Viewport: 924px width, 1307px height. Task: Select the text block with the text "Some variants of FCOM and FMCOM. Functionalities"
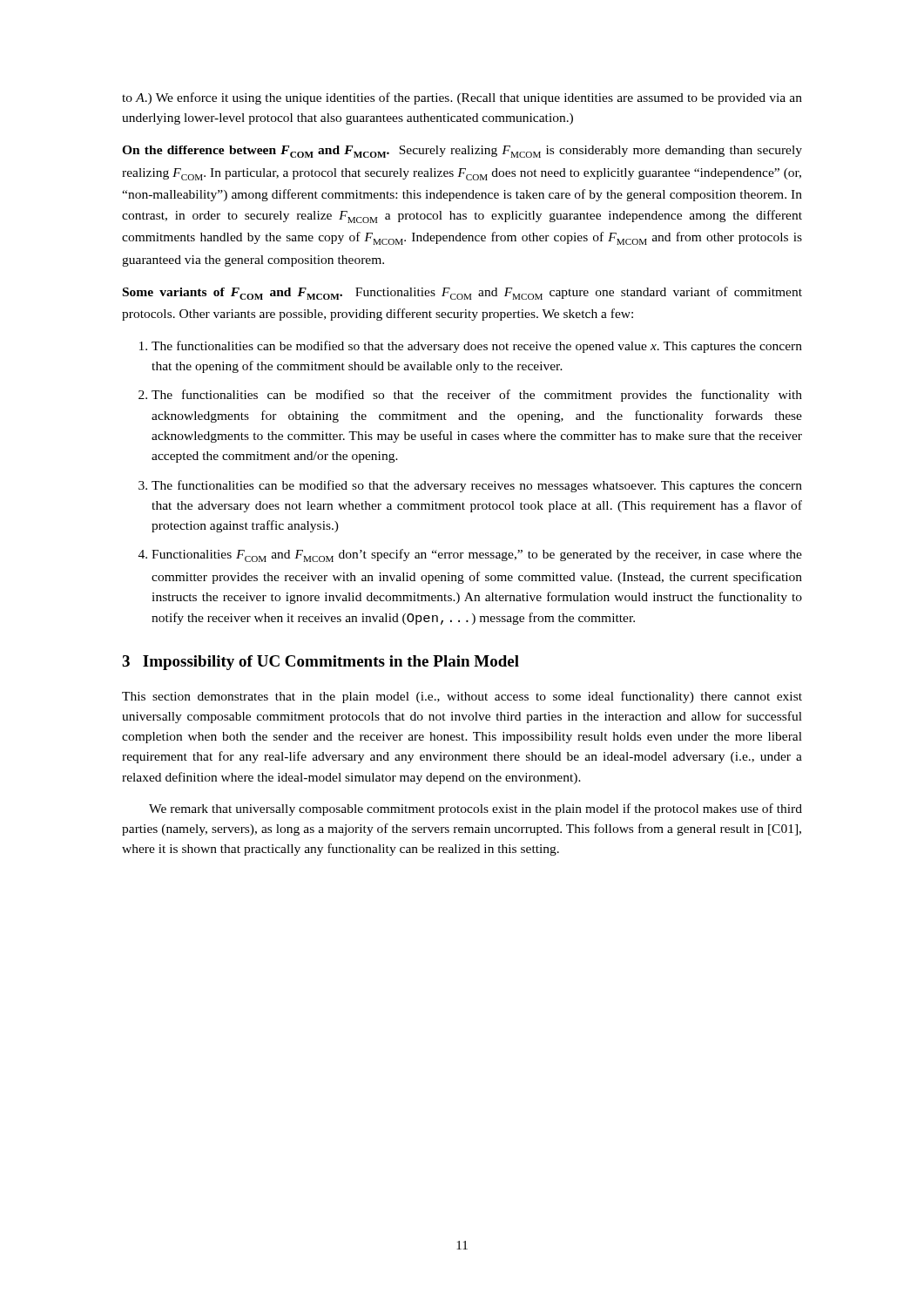point(462,303)
